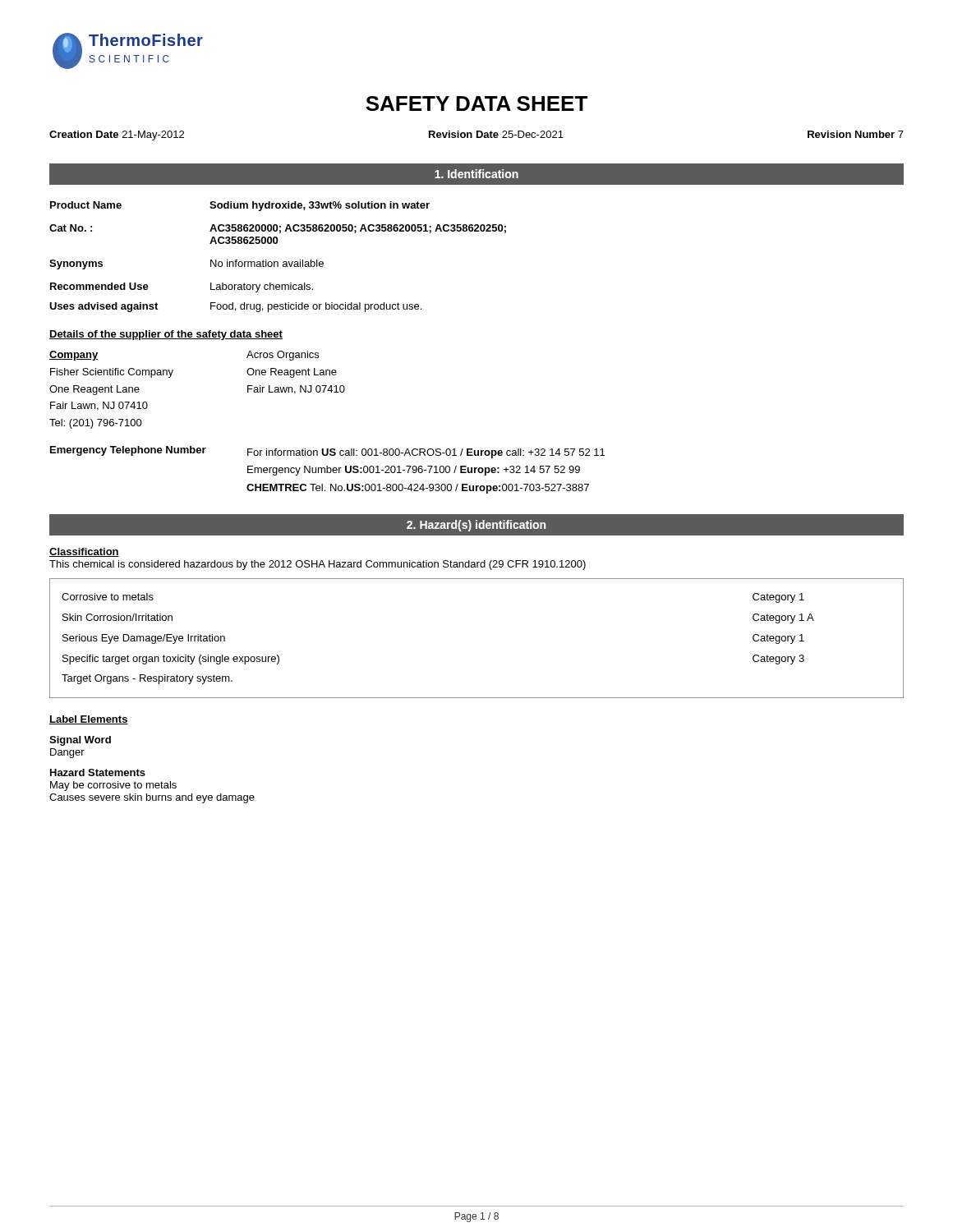This screenshot has height=1232, width=953.
Task: Find the block on this page that starts "Creation Date 21-May-2012 Revision Date 25-Dec-2021"
Action: (x=476, y=134)
